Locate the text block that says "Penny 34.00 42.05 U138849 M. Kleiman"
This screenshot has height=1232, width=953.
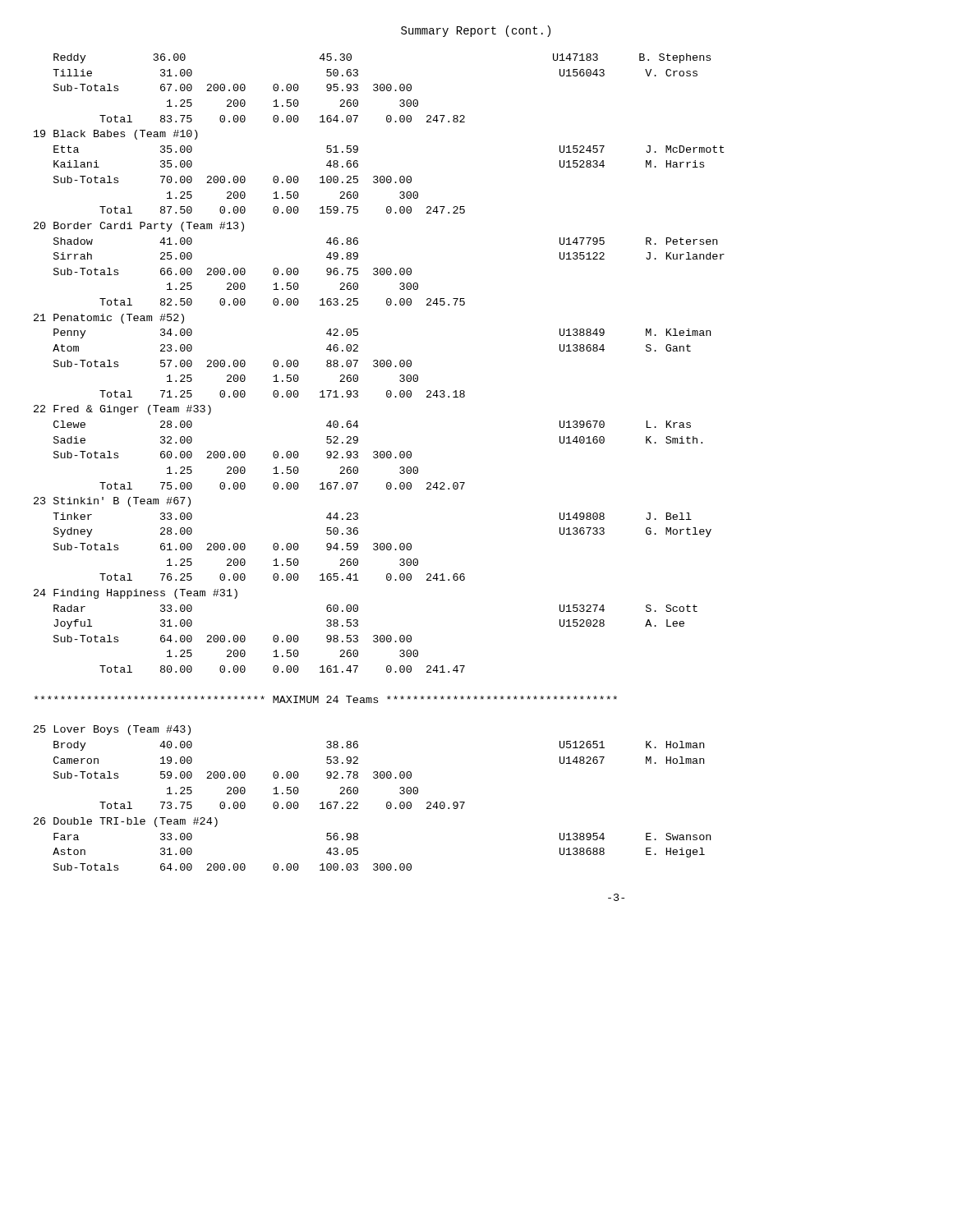pos(382,363)
